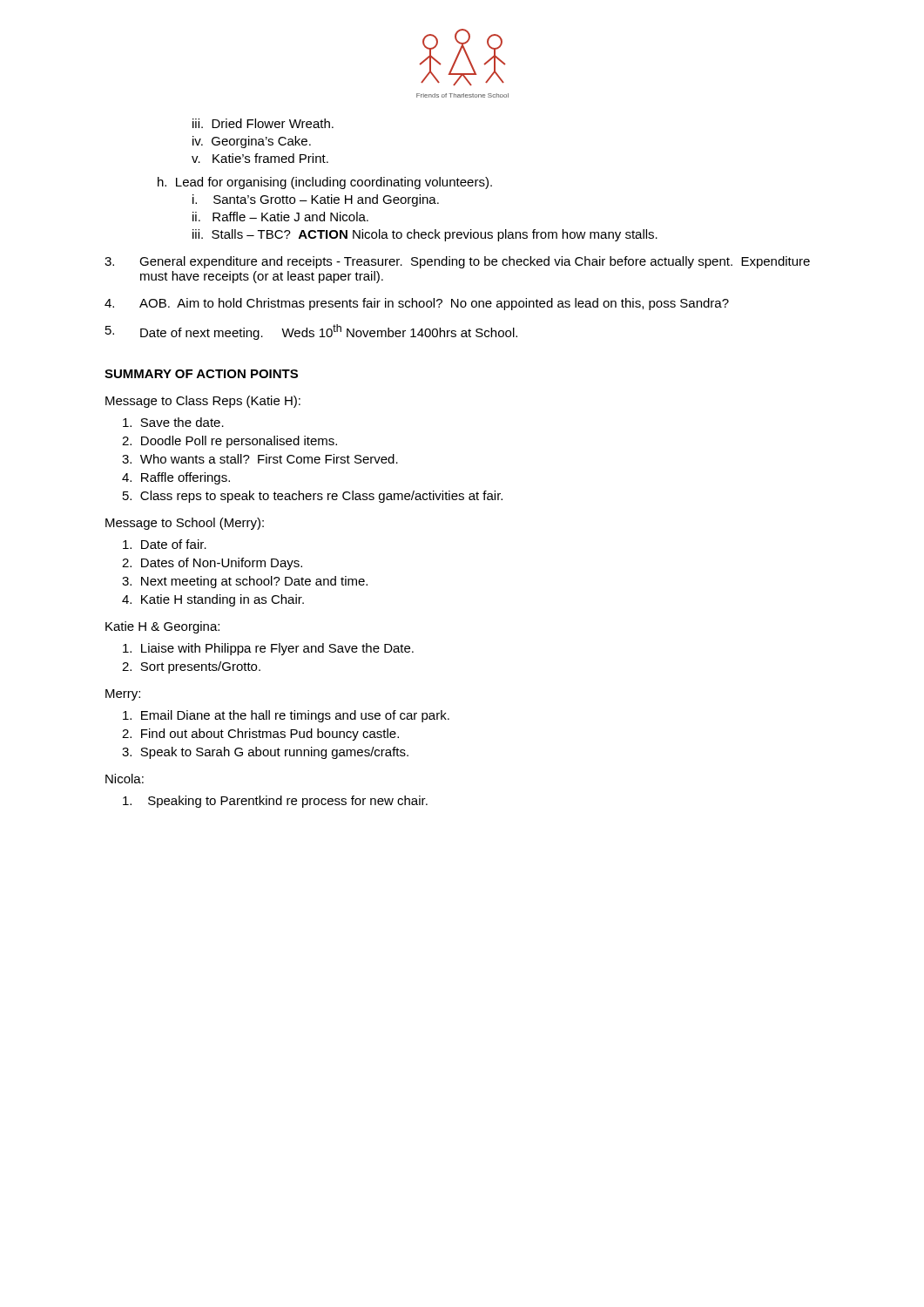
Task: Click on the text block starting "3. Speak to"
Action: coord(266,752)
